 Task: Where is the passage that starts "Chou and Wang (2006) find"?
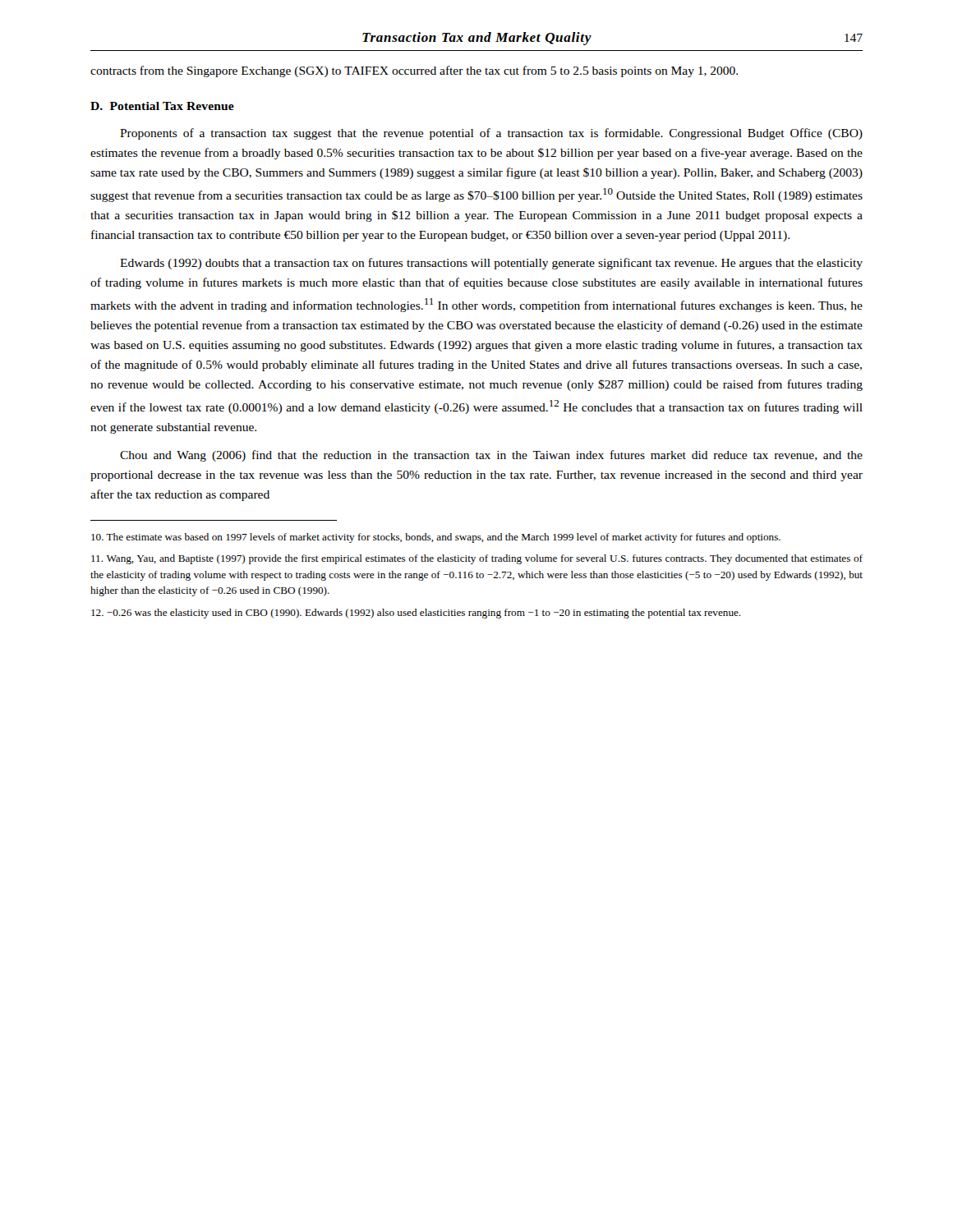pos(476,475)
